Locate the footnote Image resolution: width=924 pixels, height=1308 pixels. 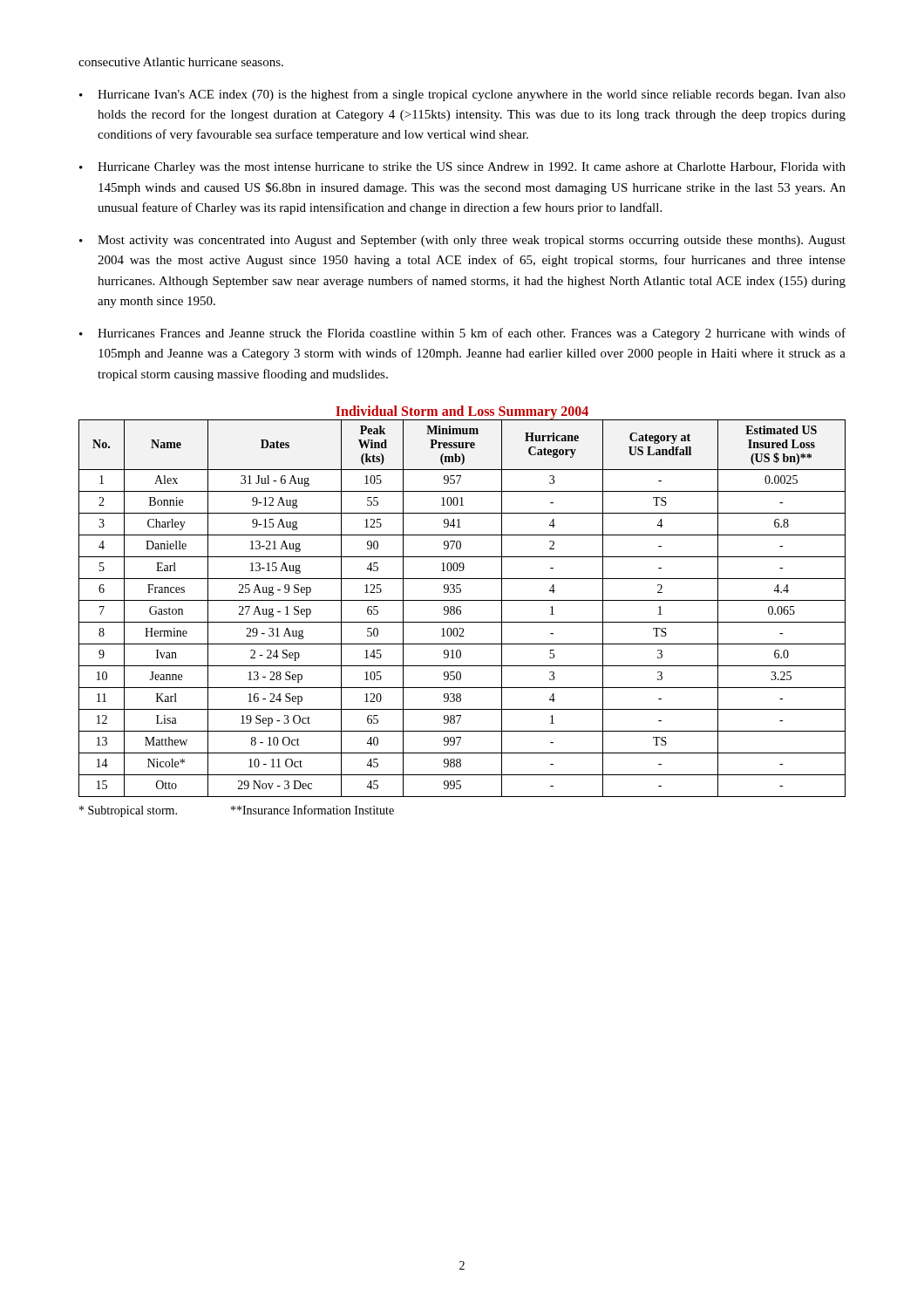[236, 811]
